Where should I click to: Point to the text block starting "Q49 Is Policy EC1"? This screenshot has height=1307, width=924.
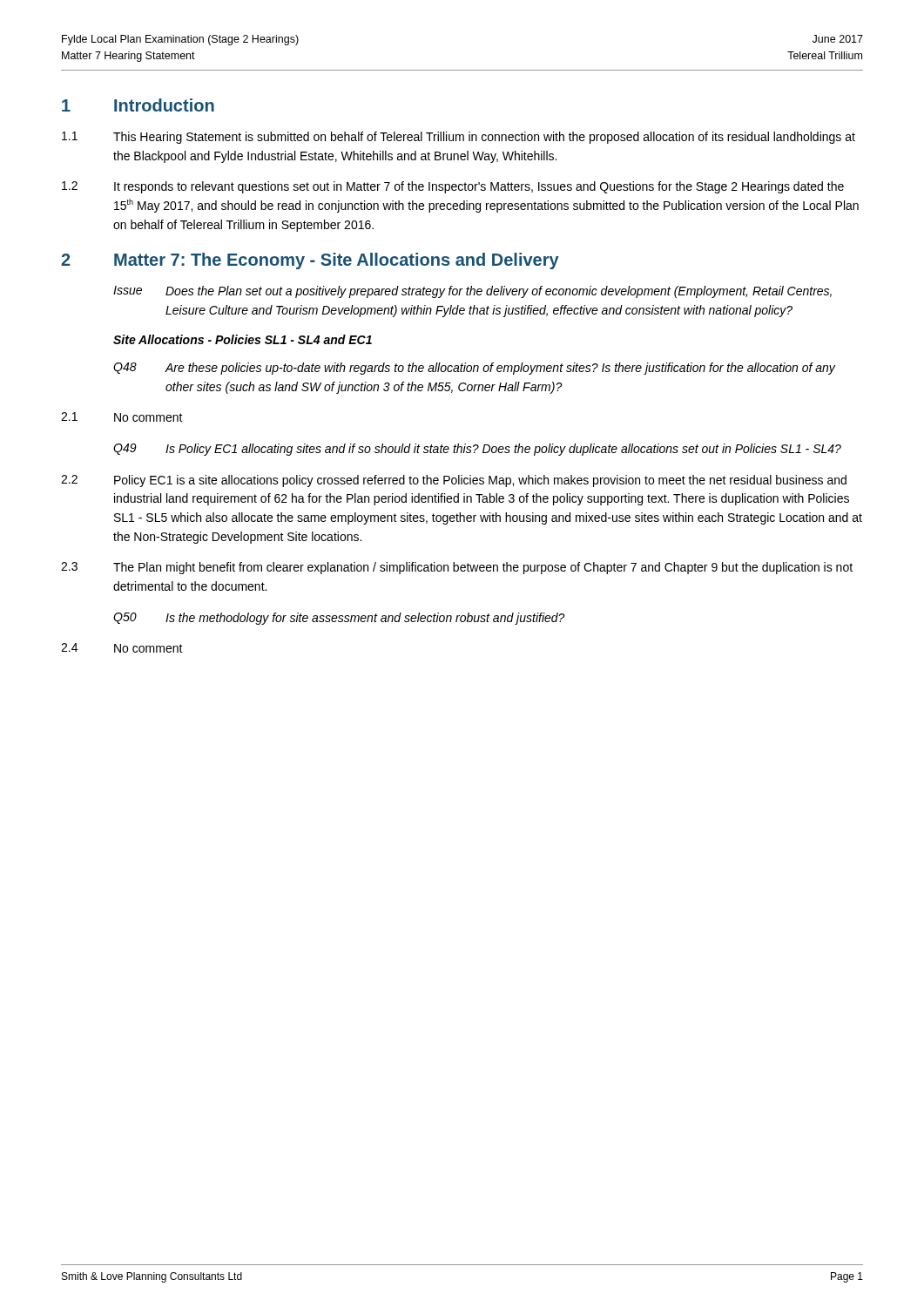(x=477, y=449)
